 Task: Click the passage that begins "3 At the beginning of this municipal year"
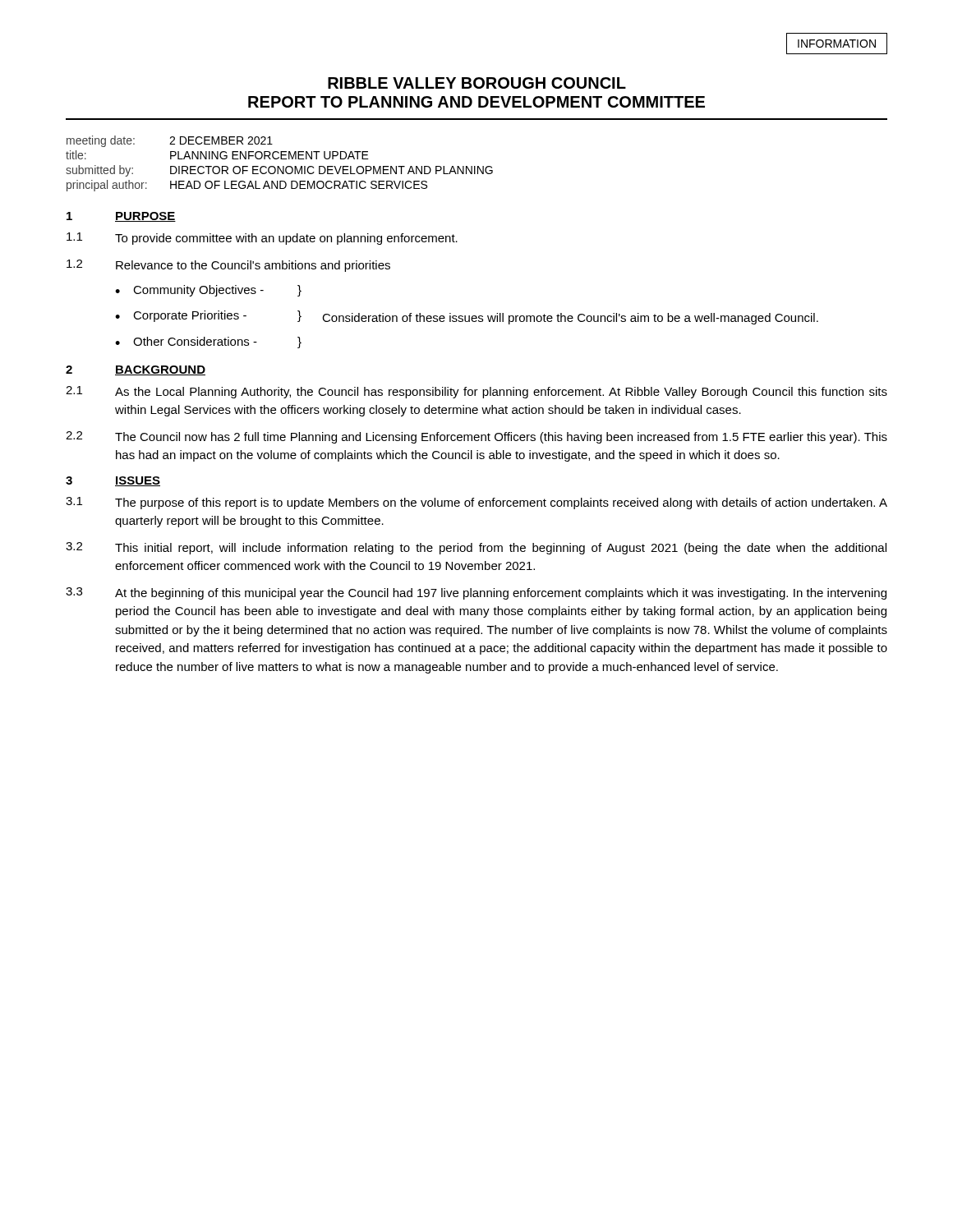(476, 630)
